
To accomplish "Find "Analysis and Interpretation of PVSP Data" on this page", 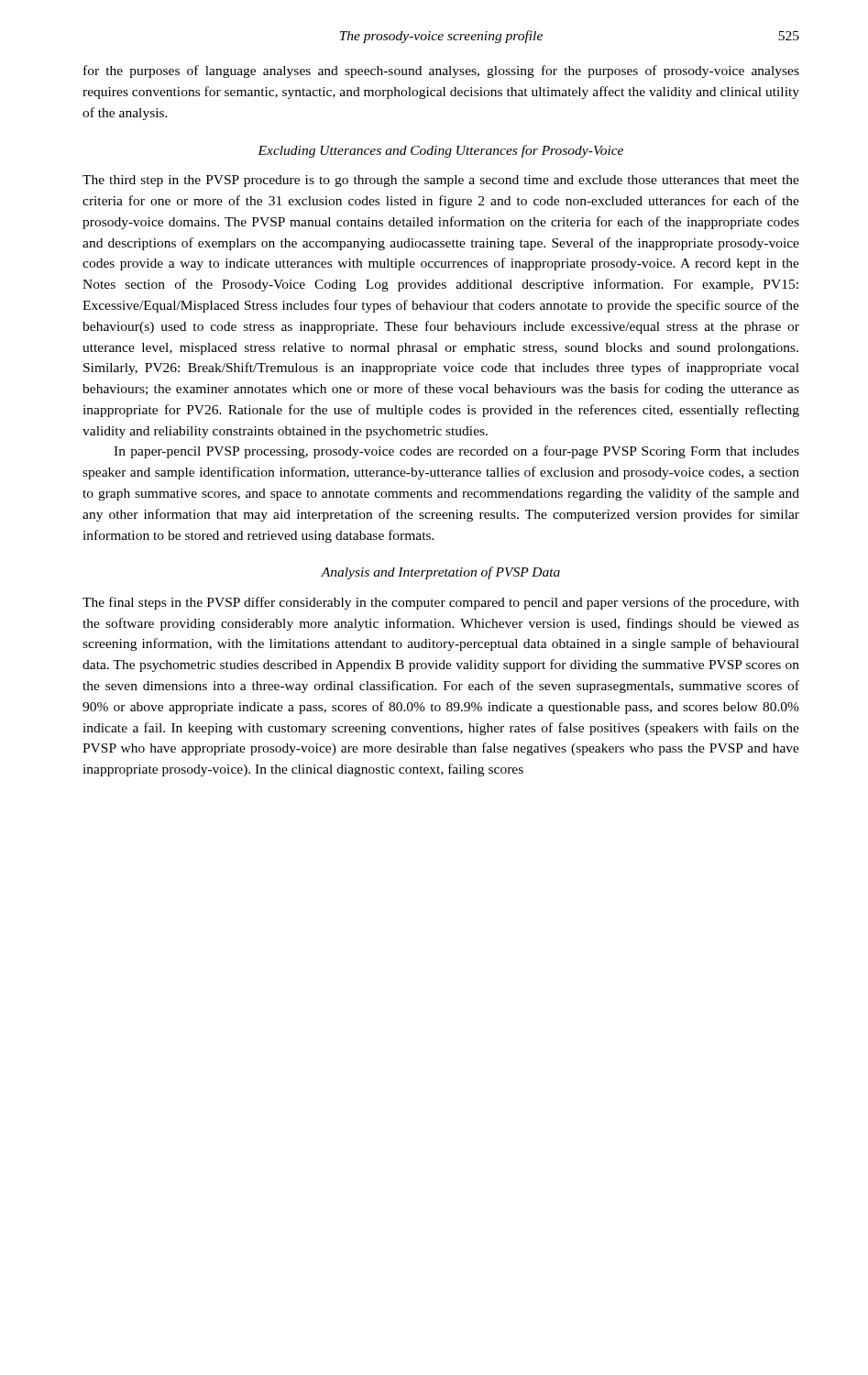I will point(441,572).
